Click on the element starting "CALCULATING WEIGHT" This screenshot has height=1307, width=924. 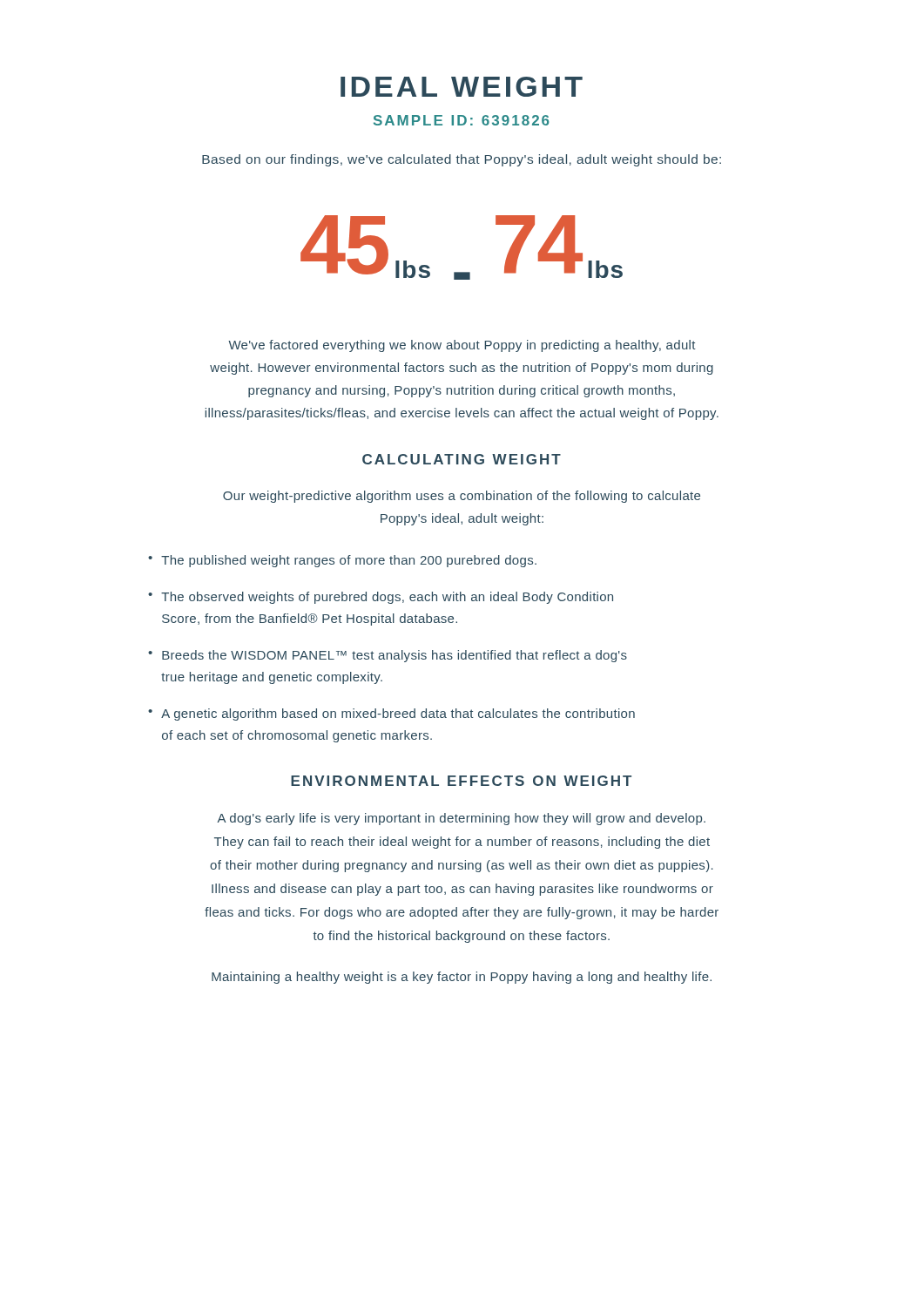pos(462,459)
